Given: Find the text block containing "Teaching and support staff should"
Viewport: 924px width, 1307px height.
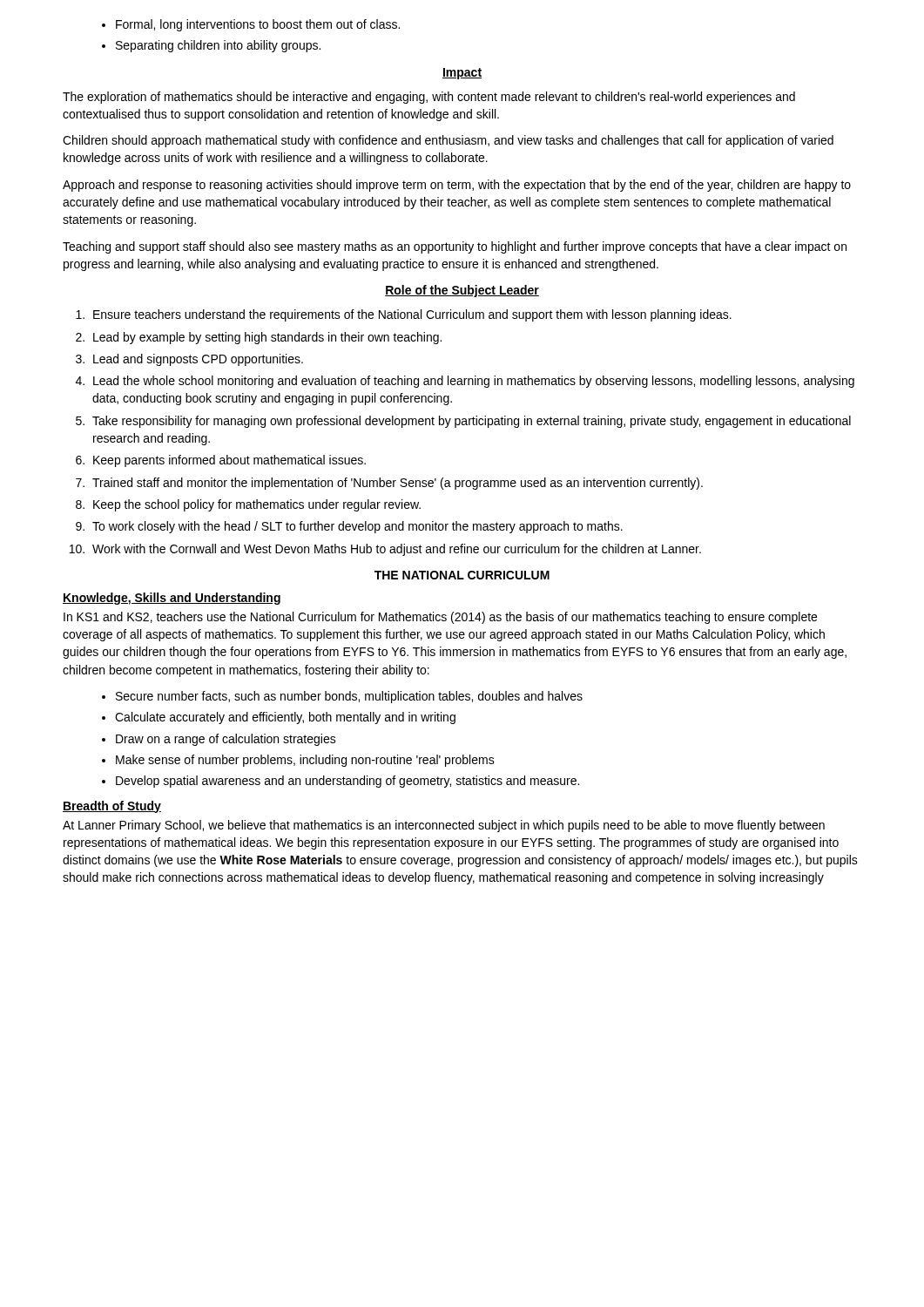Looking at the screenshot, I should (455, 255).
